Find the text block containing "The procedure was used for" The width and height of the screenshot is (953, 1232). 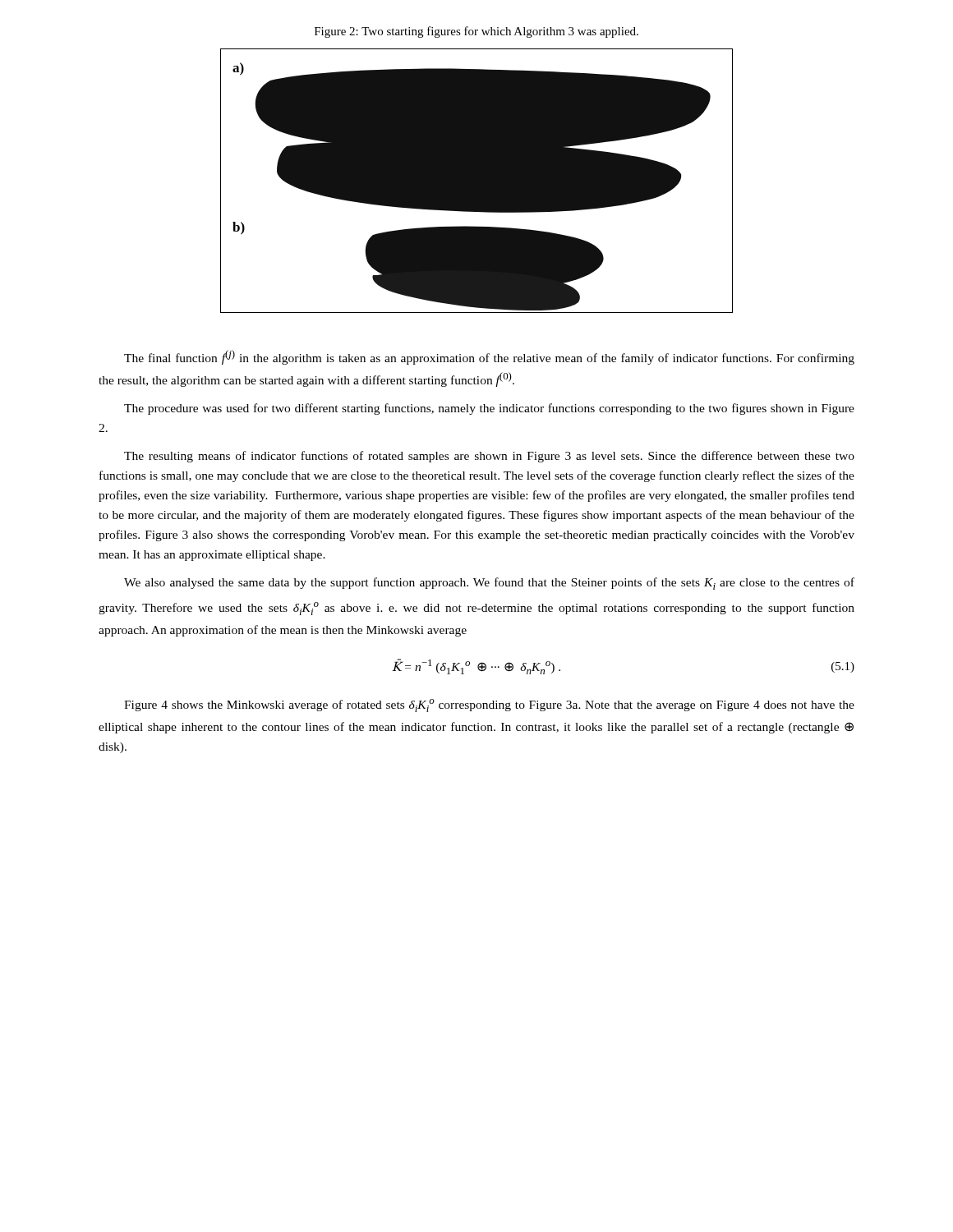[476, 418]
